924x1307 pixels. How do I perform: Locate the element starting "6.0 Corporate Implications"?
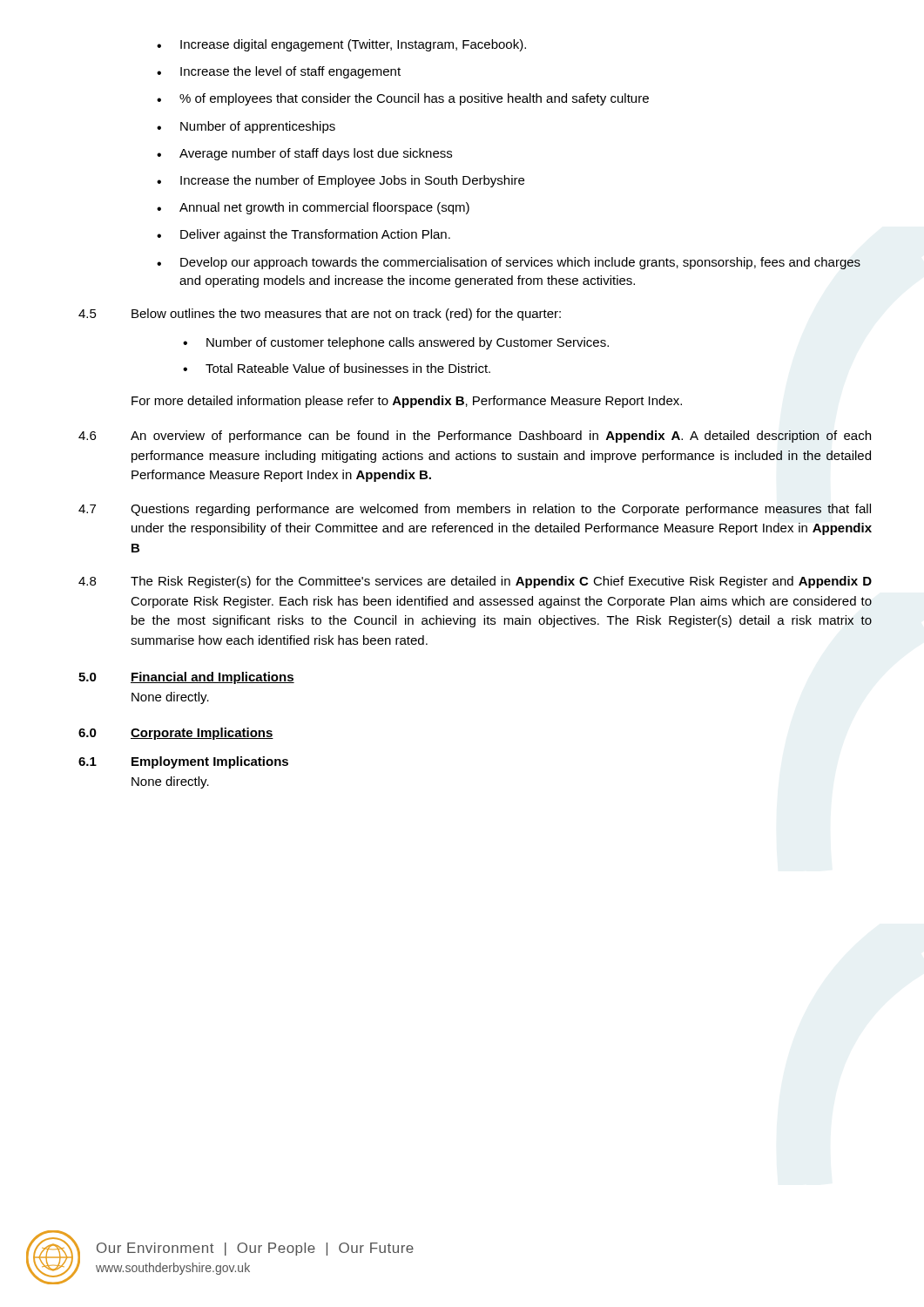point(176,732)
